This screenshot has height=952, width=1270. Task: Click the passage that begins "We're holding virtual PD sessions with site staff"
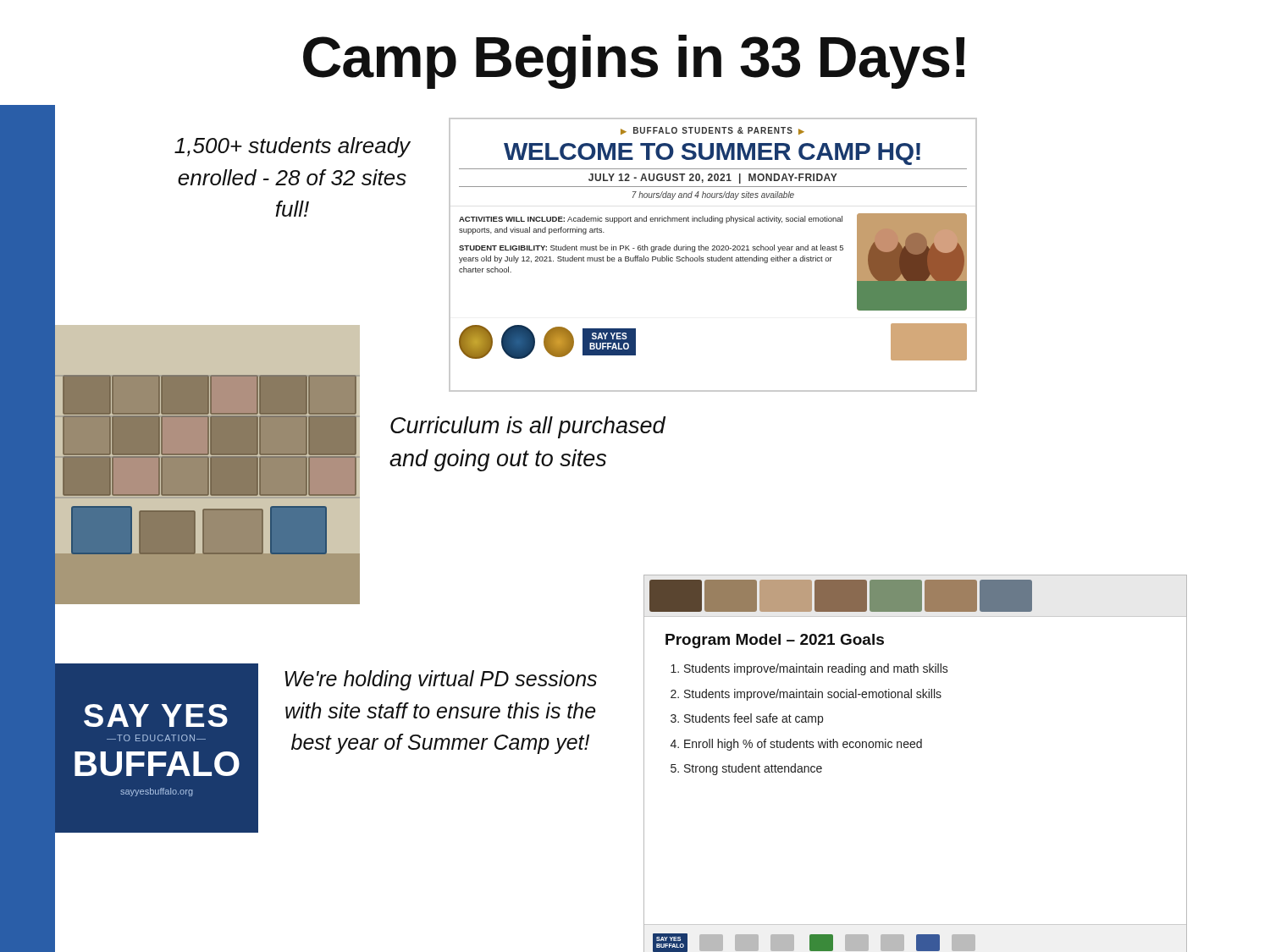pos(440,710)
